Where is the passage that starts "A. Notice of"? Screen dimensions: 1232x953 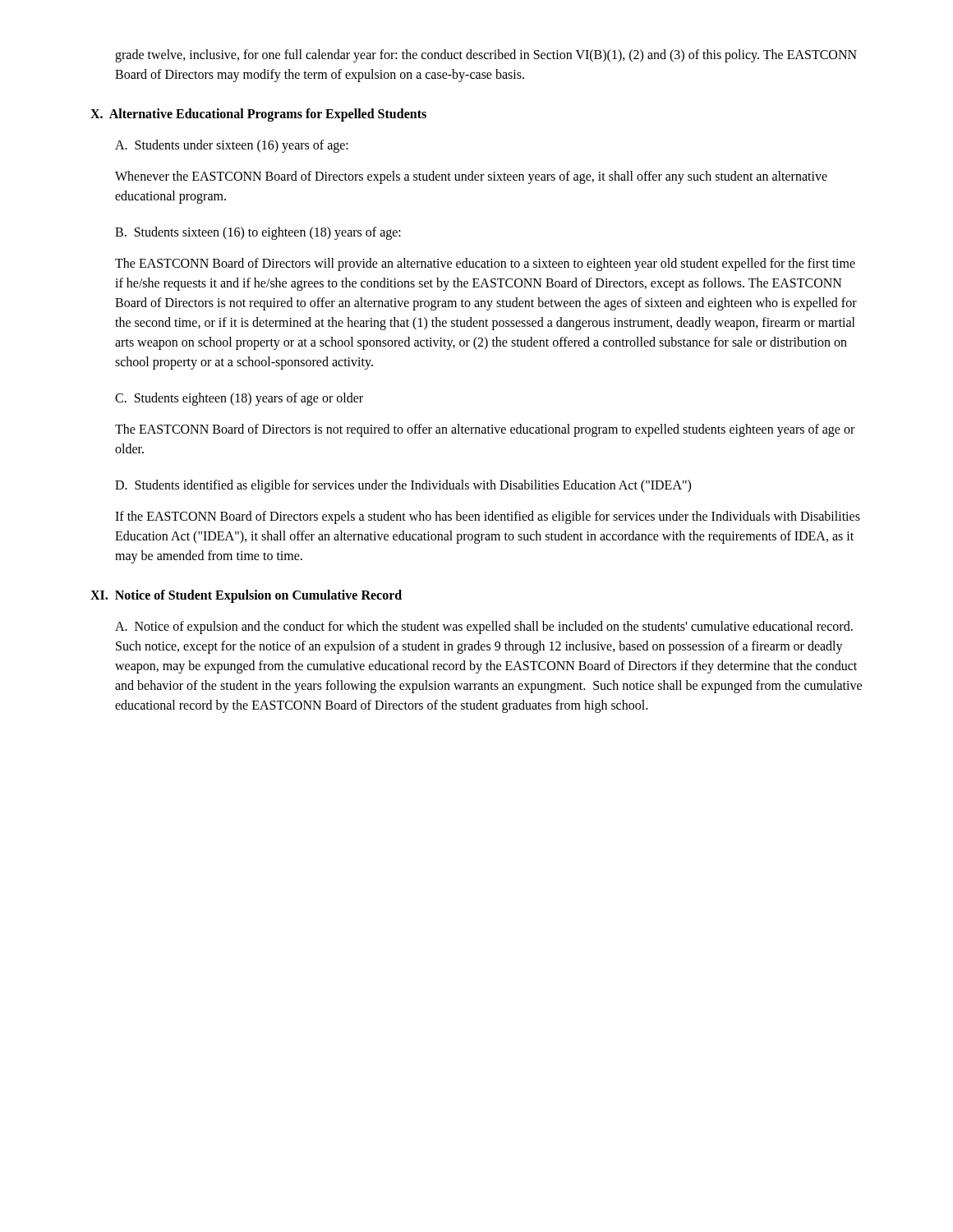click(x=489, y=666)
